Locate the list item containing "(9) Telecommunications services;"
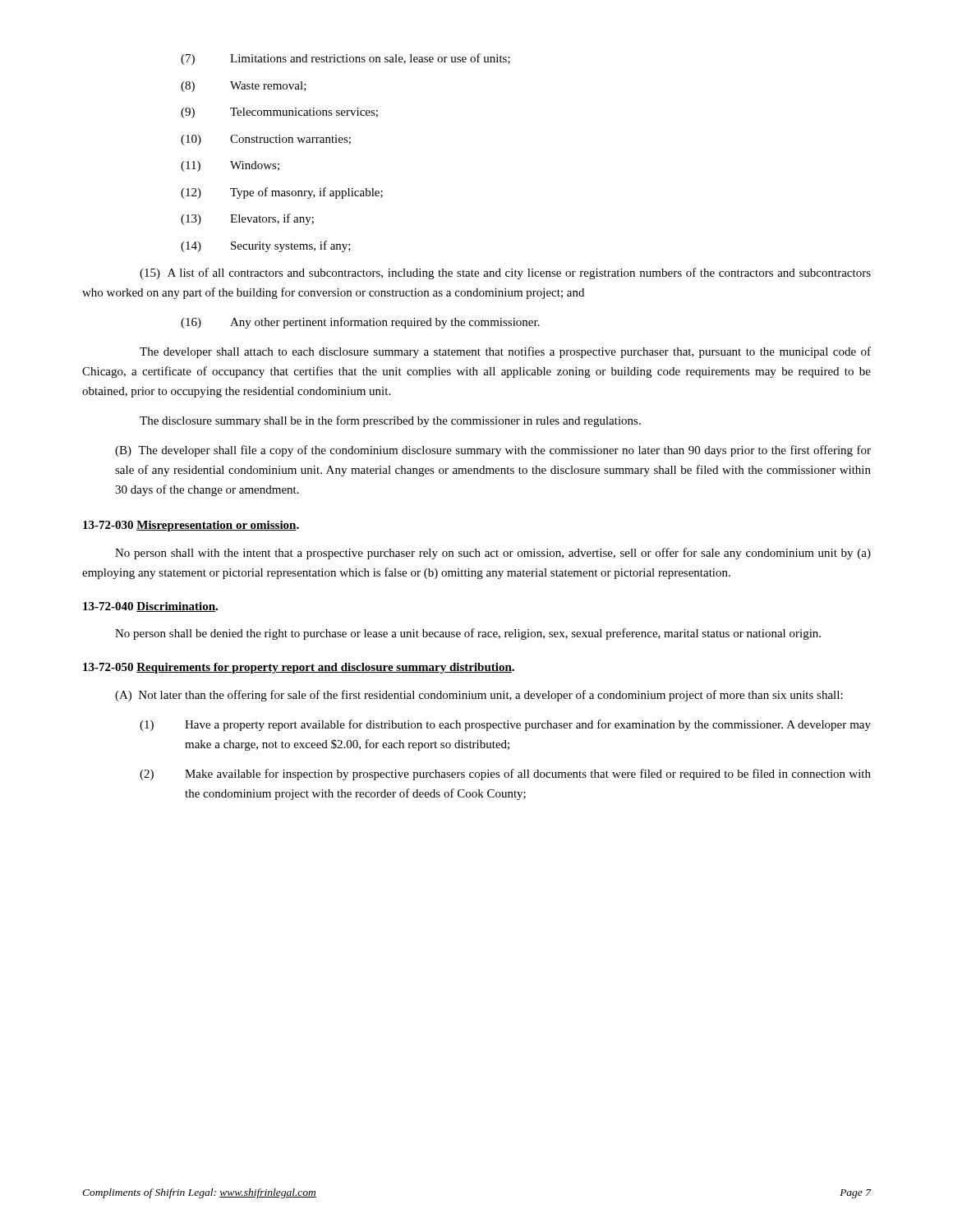953x1232 pixels. tap(279, 113)
